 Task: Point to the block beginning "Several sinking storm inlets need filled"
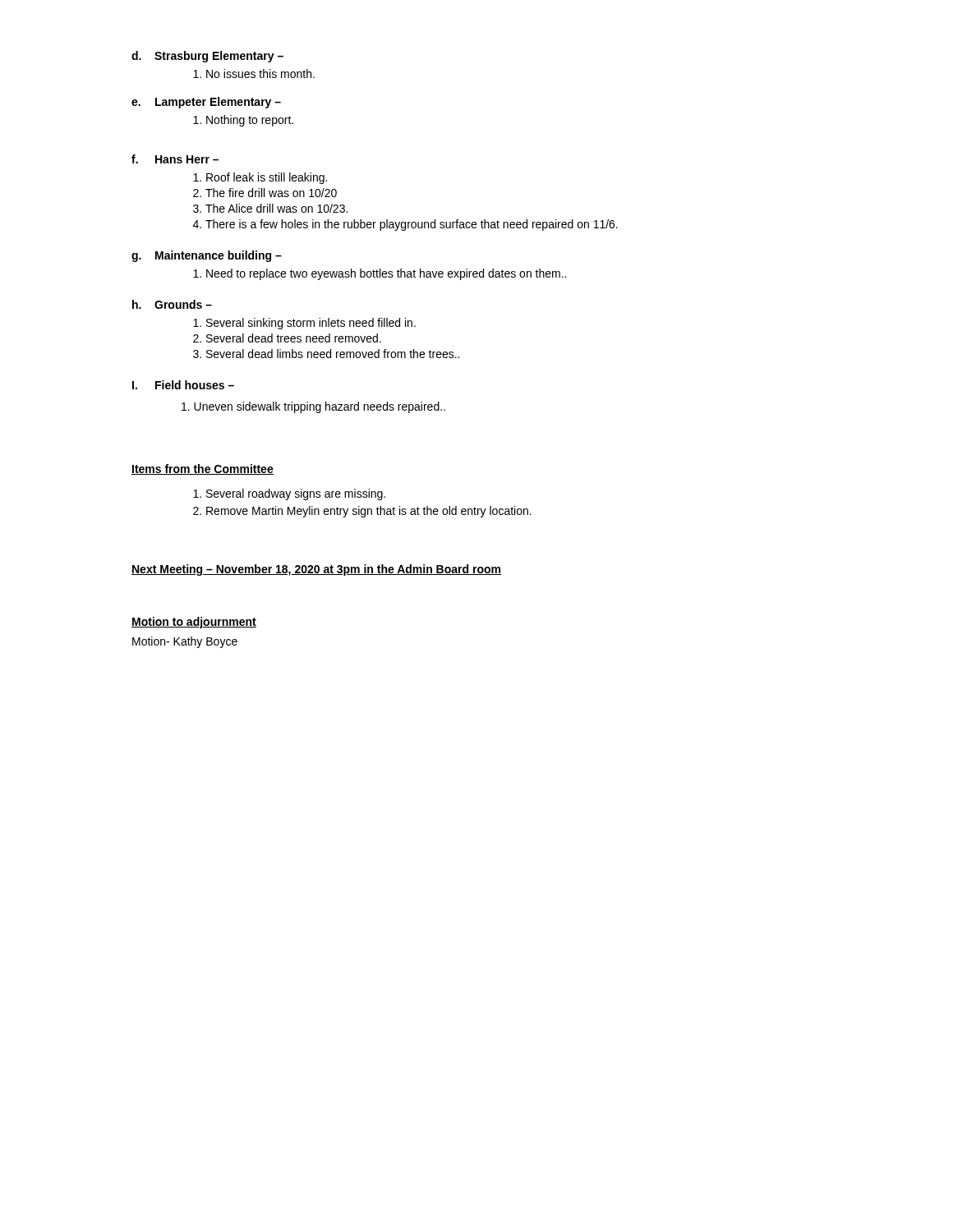(304, 324)
